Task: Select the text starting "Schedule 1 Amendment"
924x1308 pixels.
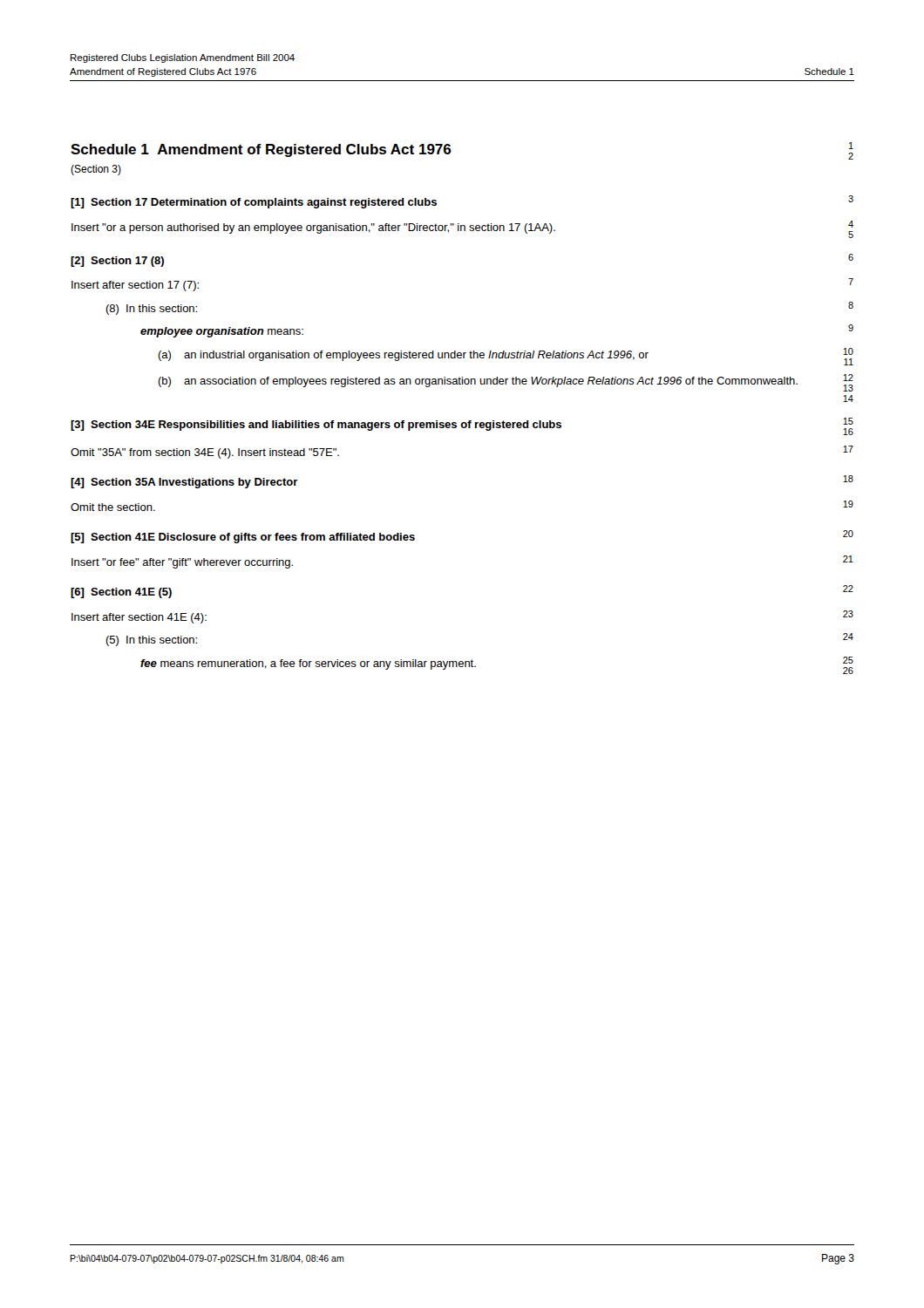Action: coord(254,150)
